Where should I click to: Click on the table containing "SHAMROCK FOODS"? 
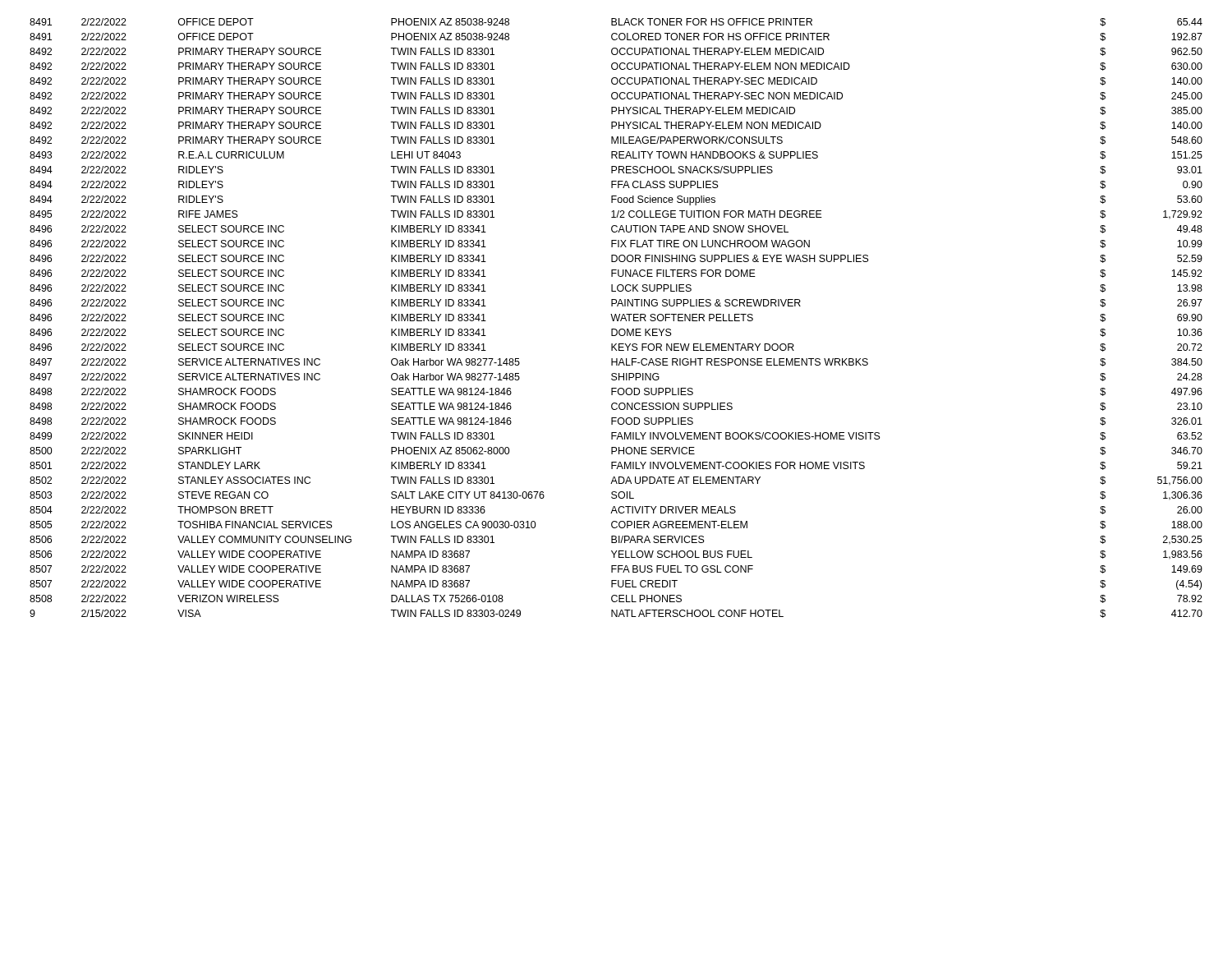[616, 318]
